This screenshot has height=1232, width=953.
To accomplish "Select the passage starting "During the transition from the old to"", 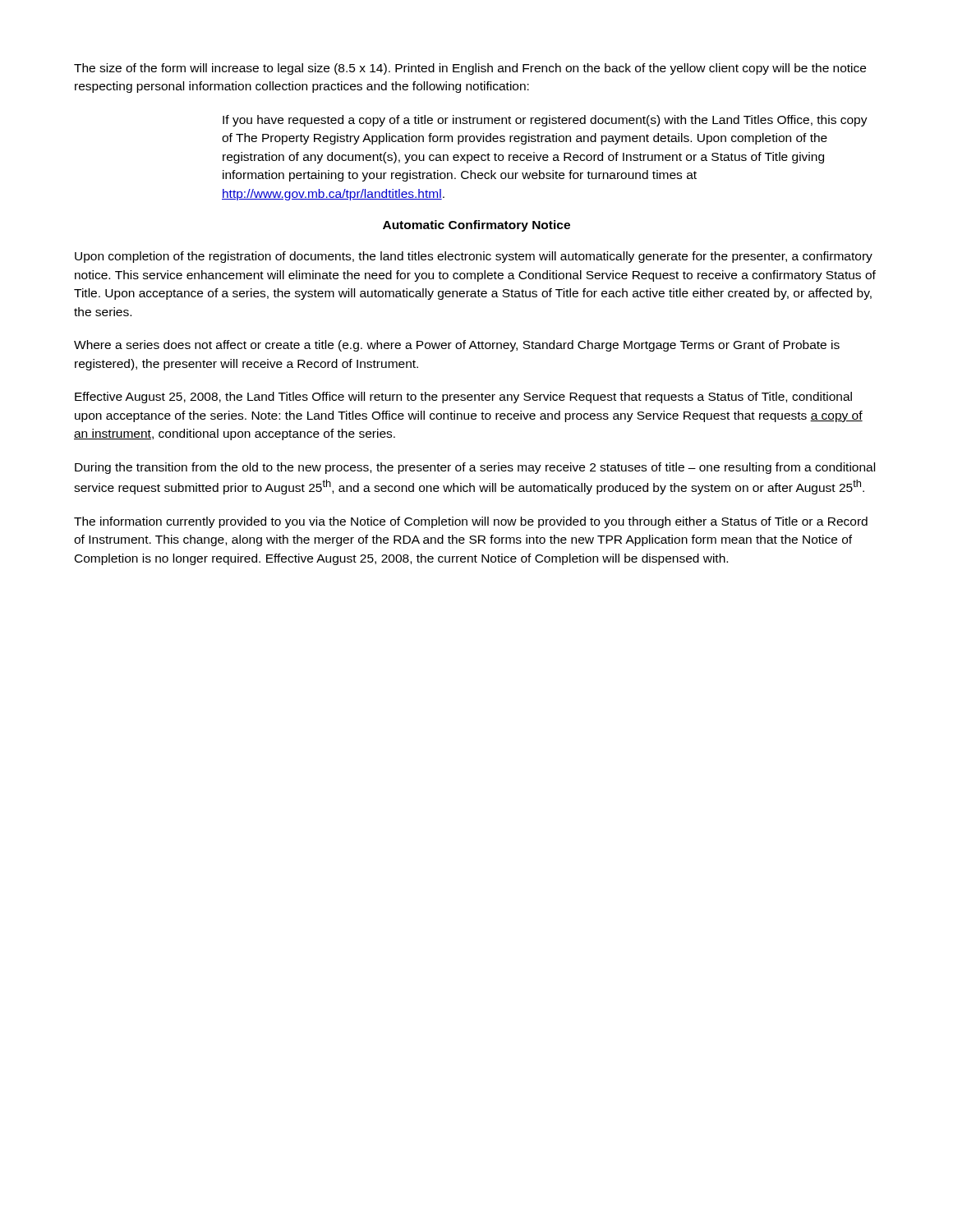I will [x=475, y=477].
